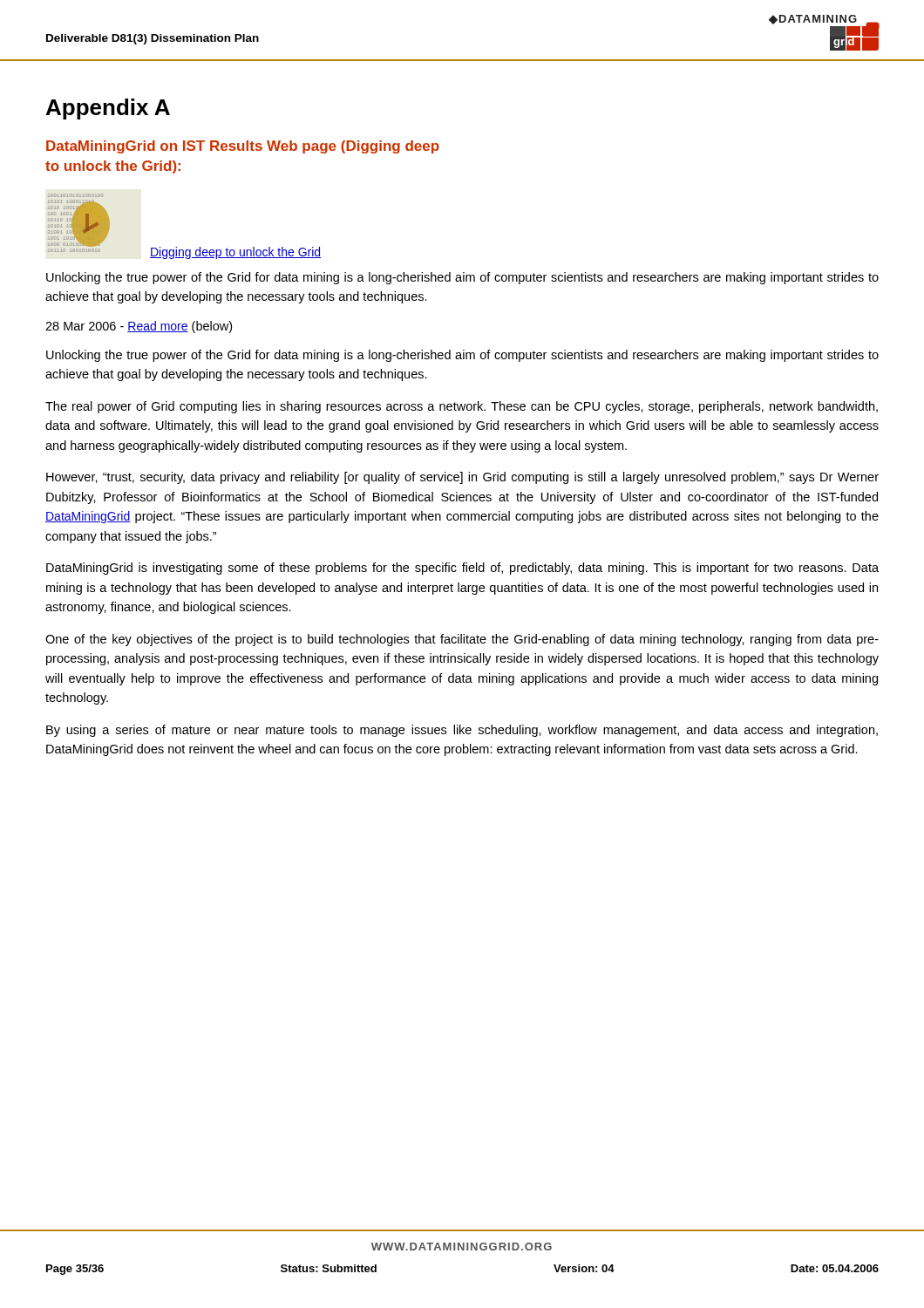Locate the block of text that opens with "However, “trust, security, data privacy"
Image resolution: width=924 pixels, height=1308 pixels.
pos(462,507)
